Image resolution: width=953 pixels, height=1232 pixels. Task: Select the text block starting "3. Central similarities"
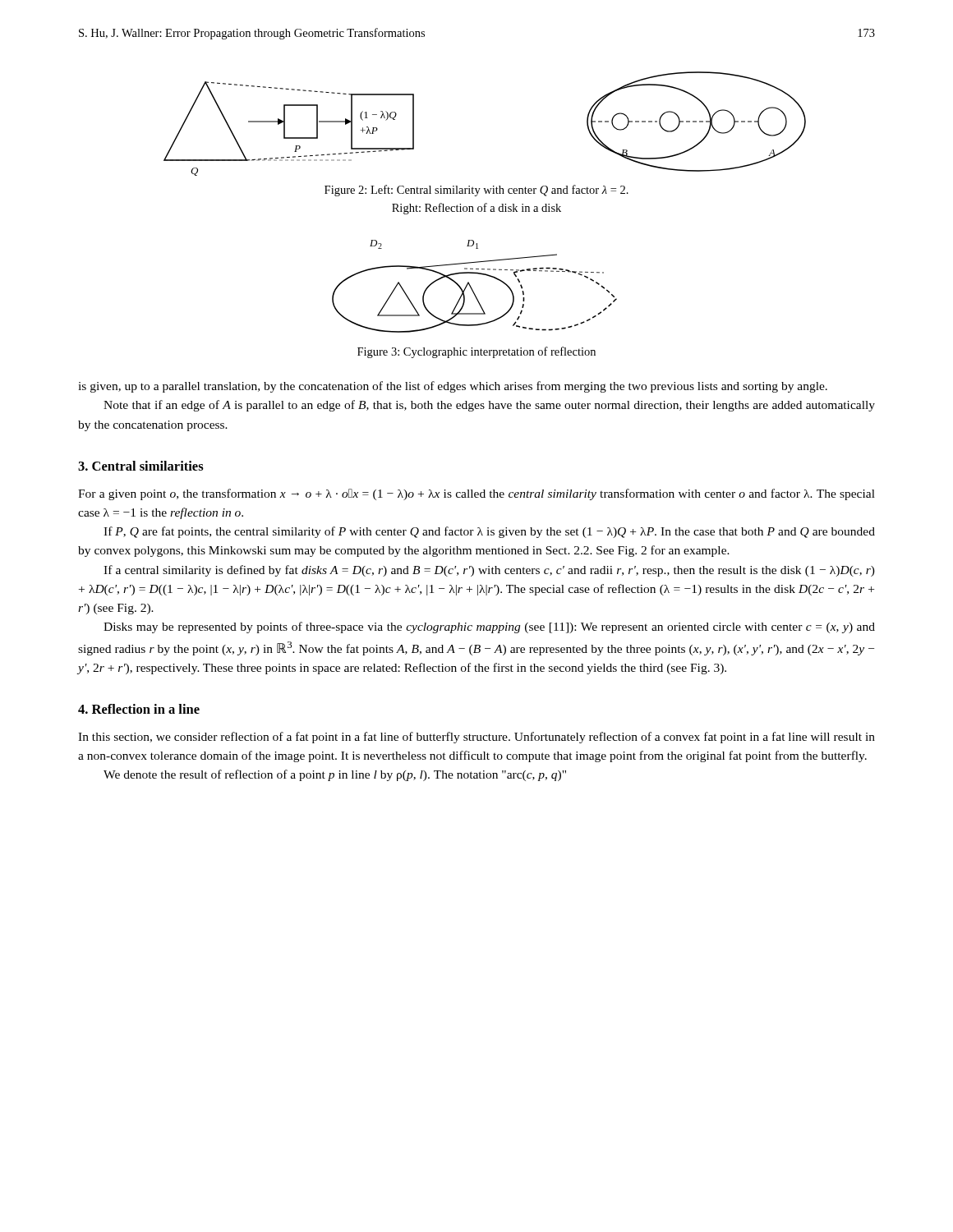(141, 466)
